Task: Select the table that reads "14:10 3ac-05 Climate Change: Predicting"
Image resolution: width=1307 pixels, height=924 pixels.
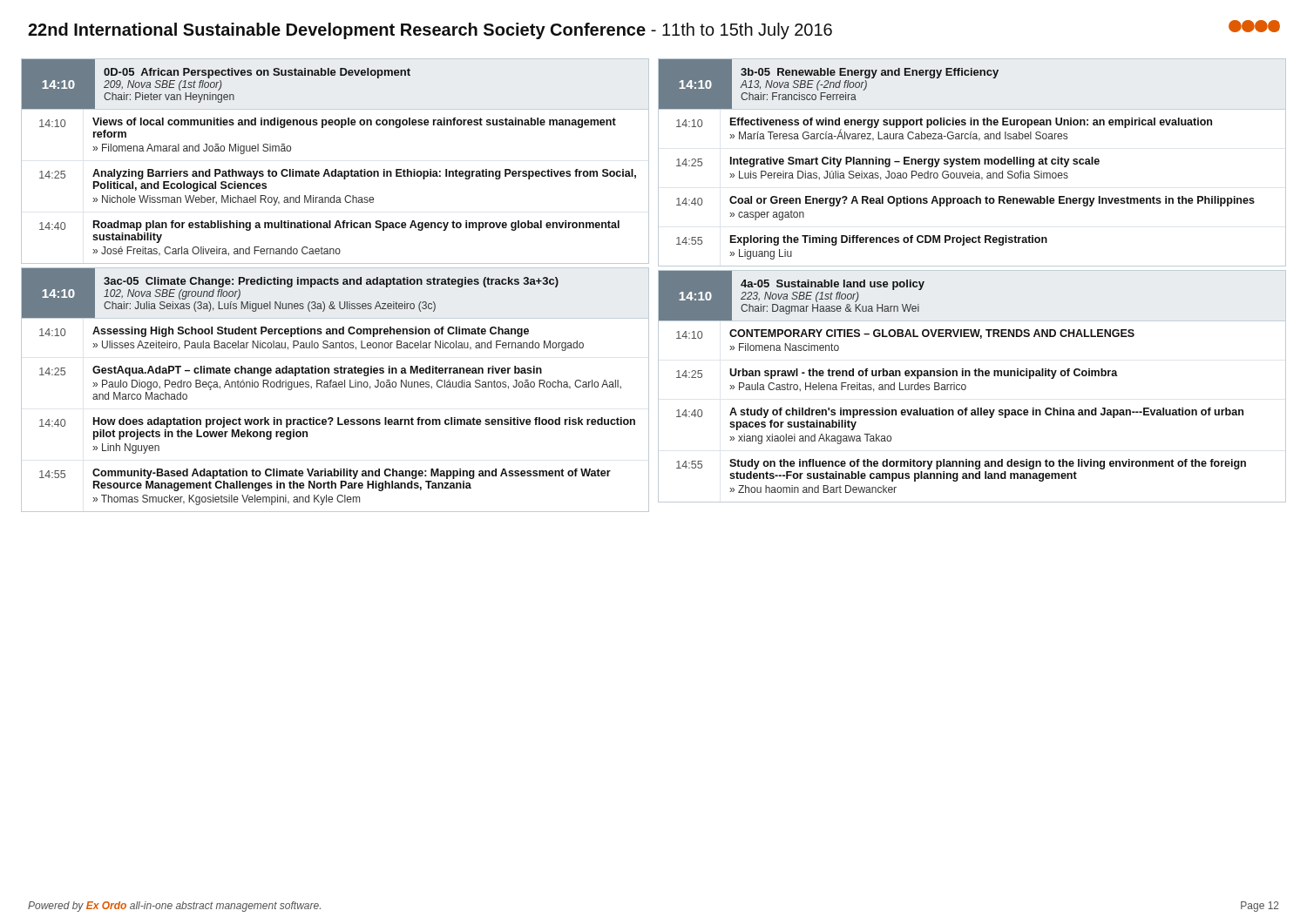Action: pos(335,390)
